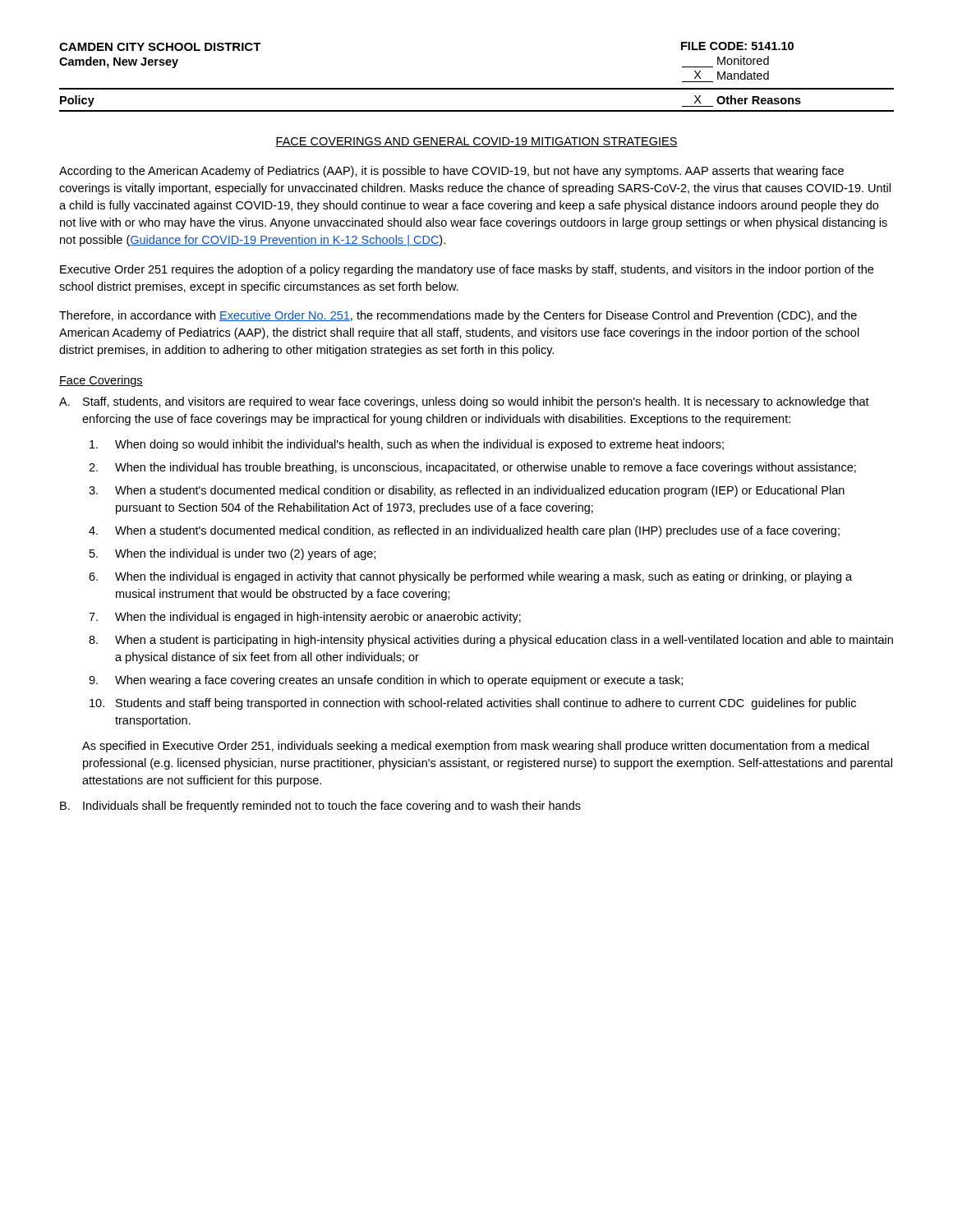Find the list item that reads "8. When a student is"
The width and height of the screenshot is (953, 1232).
coord(491,649)
